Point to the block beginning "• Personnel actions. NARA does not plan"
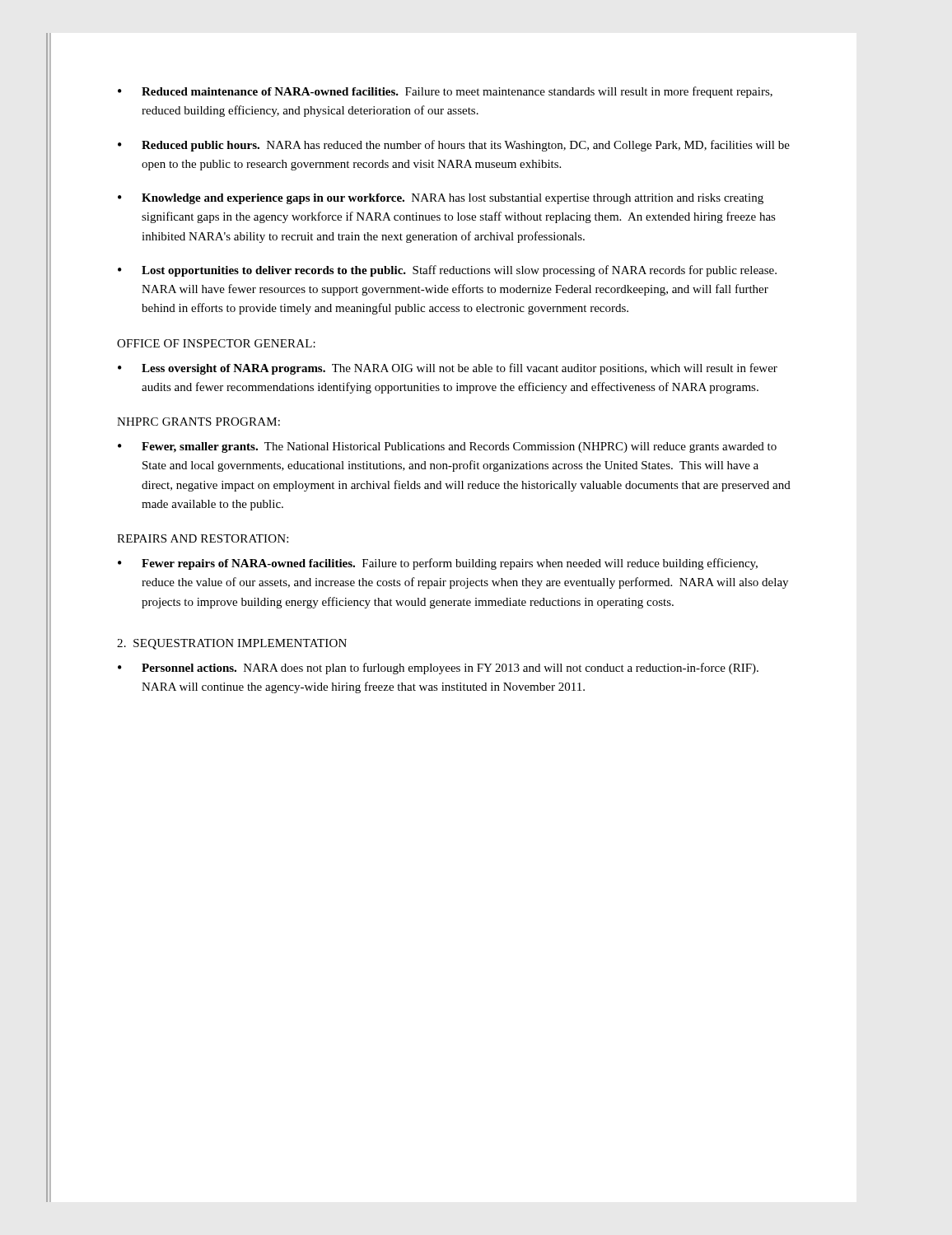 (x=454, y=678)
